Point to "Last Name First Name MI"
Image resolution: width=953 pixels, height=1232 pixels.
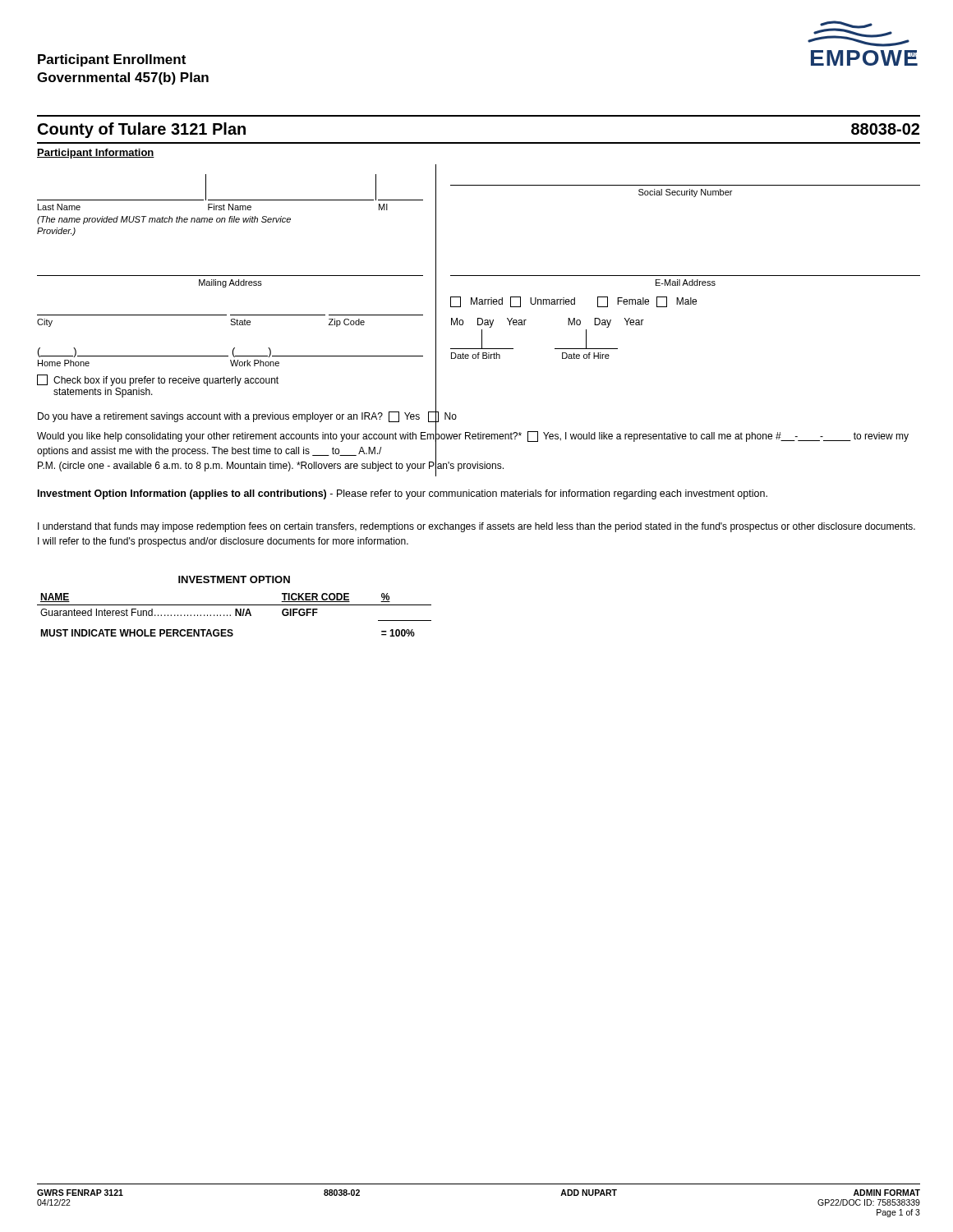coord(230,207)
